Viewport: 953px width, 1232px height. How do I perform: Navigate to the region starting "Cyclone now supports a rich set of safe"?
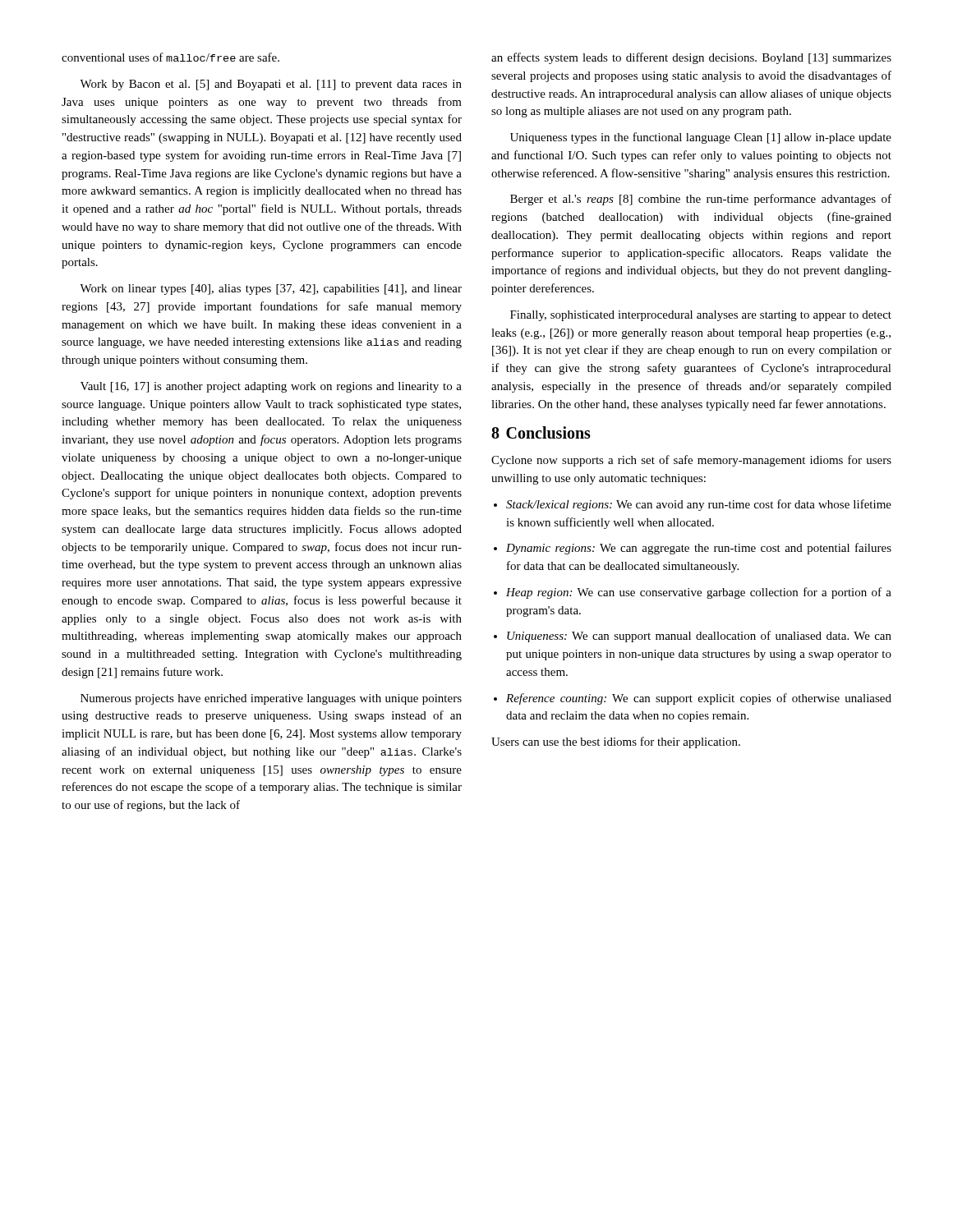point(691,470)
